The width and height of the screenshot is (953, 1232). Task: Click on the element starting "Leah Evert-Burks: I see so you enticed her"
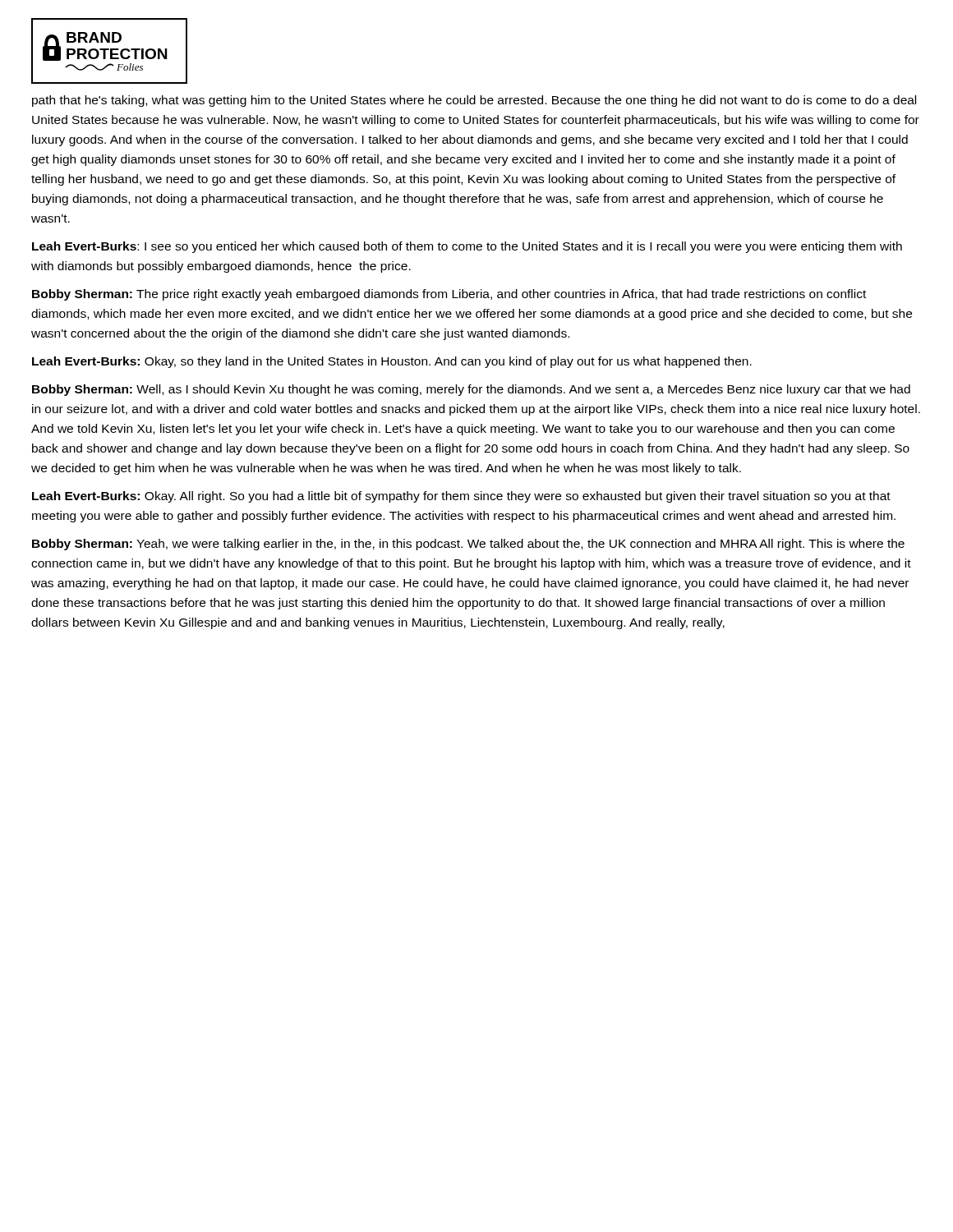(x=476, y=256)
